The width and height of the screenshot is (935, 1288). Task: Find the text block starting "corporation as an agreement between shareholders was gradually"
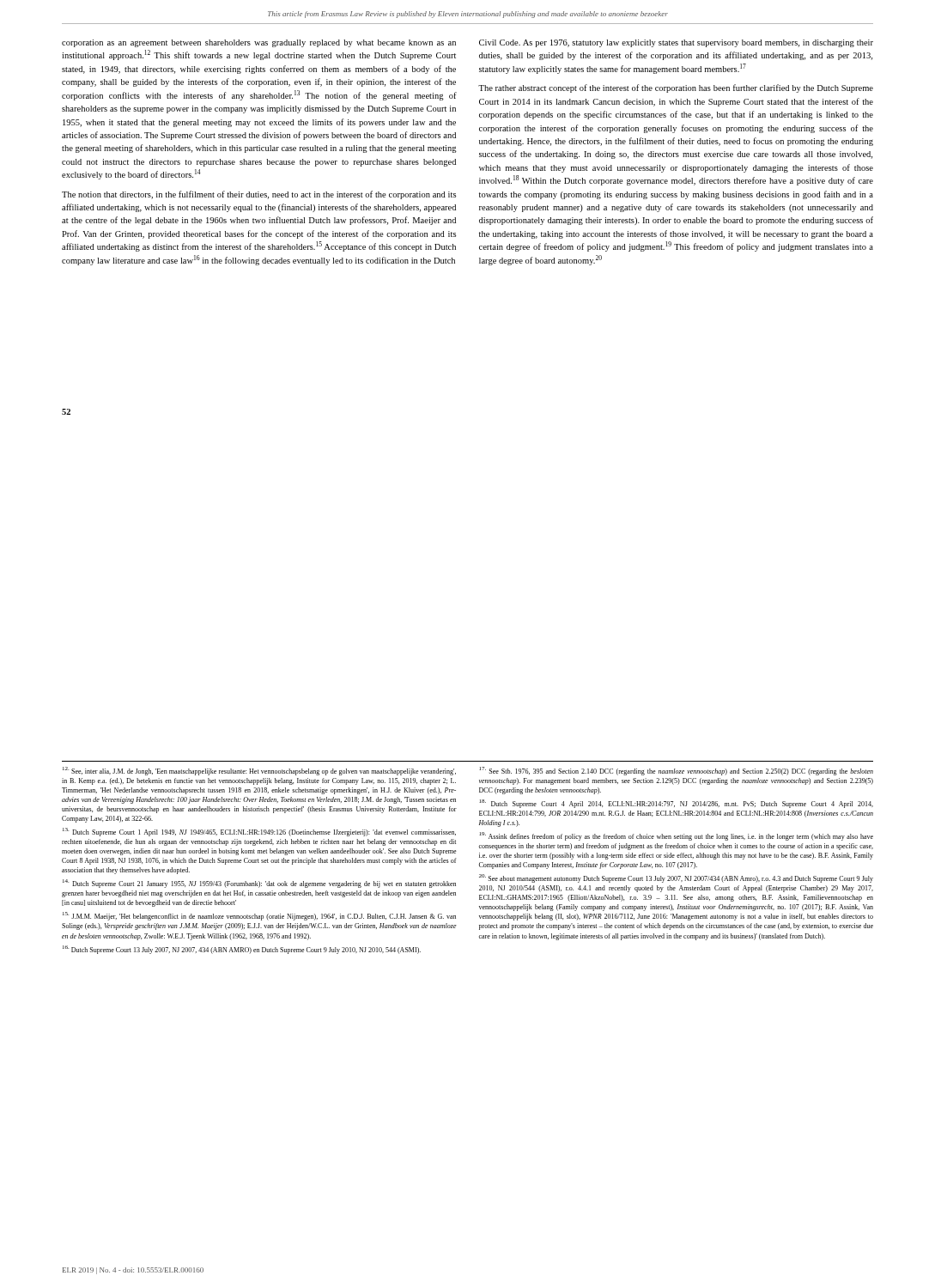tap(259, 152)
